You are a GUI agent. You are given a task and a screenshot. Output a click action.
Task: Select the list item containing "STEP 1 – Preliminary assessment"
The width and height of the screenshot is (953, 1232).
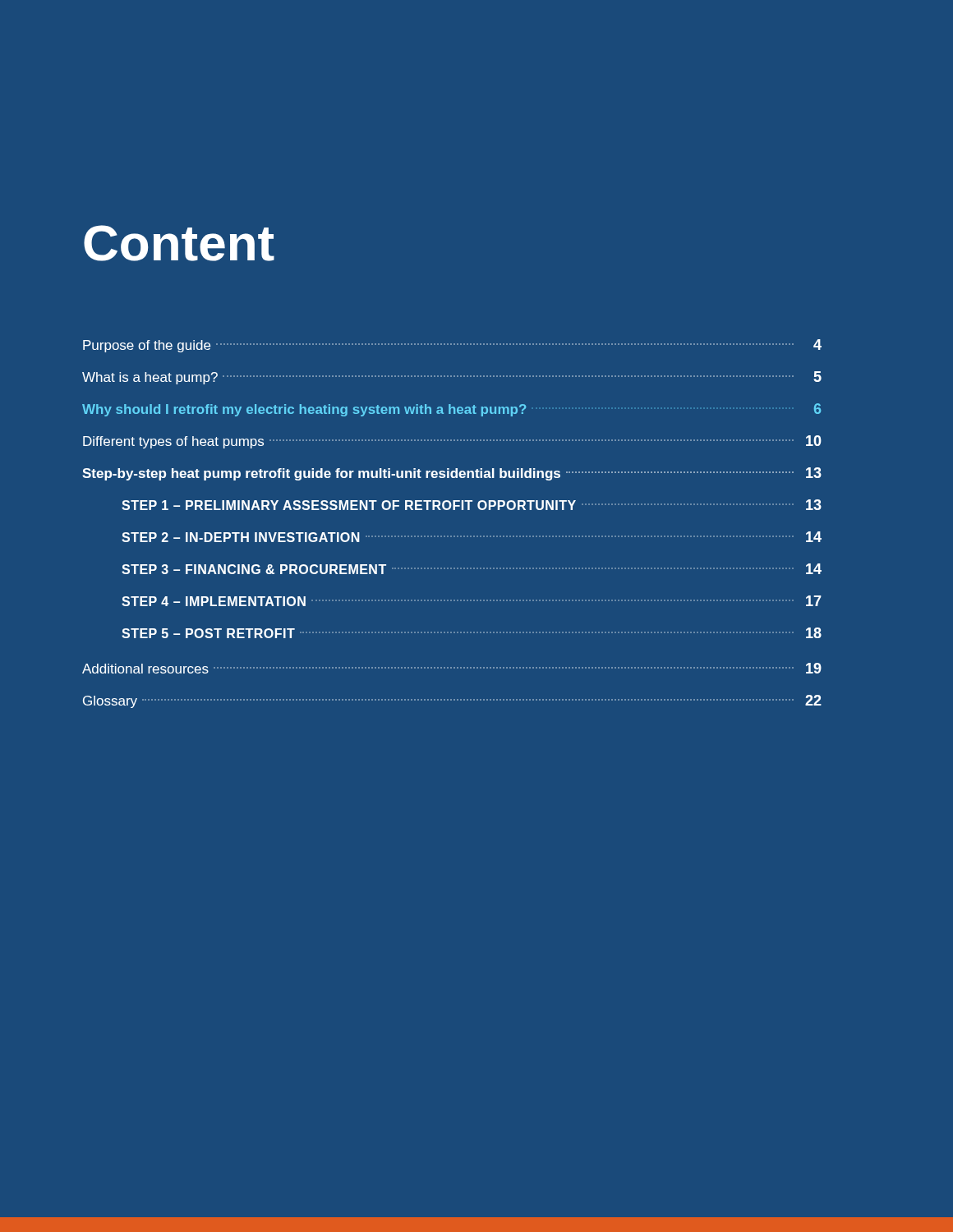(x=472, y=505)
